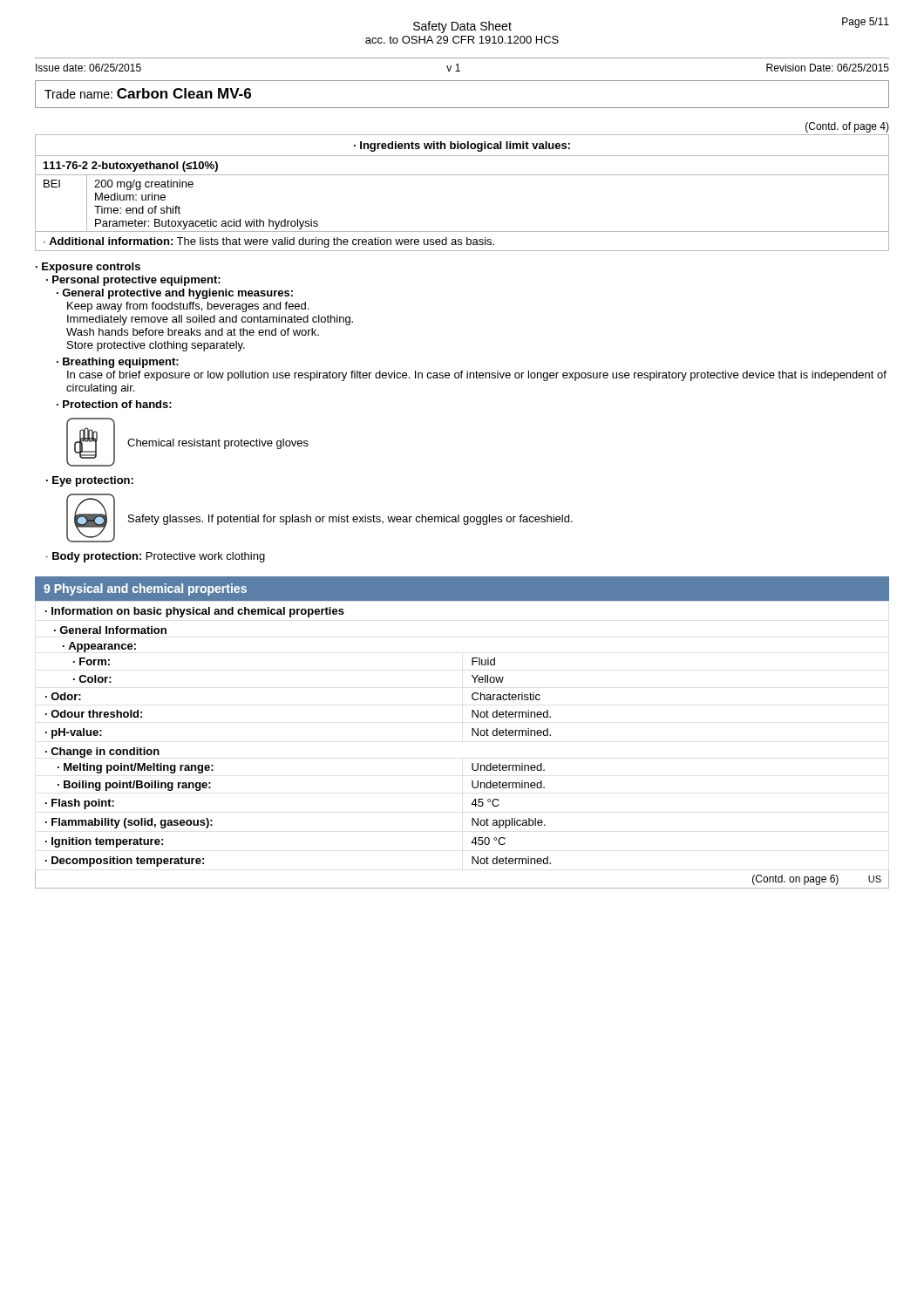Navigate to the text starting "In case of"

476,381
